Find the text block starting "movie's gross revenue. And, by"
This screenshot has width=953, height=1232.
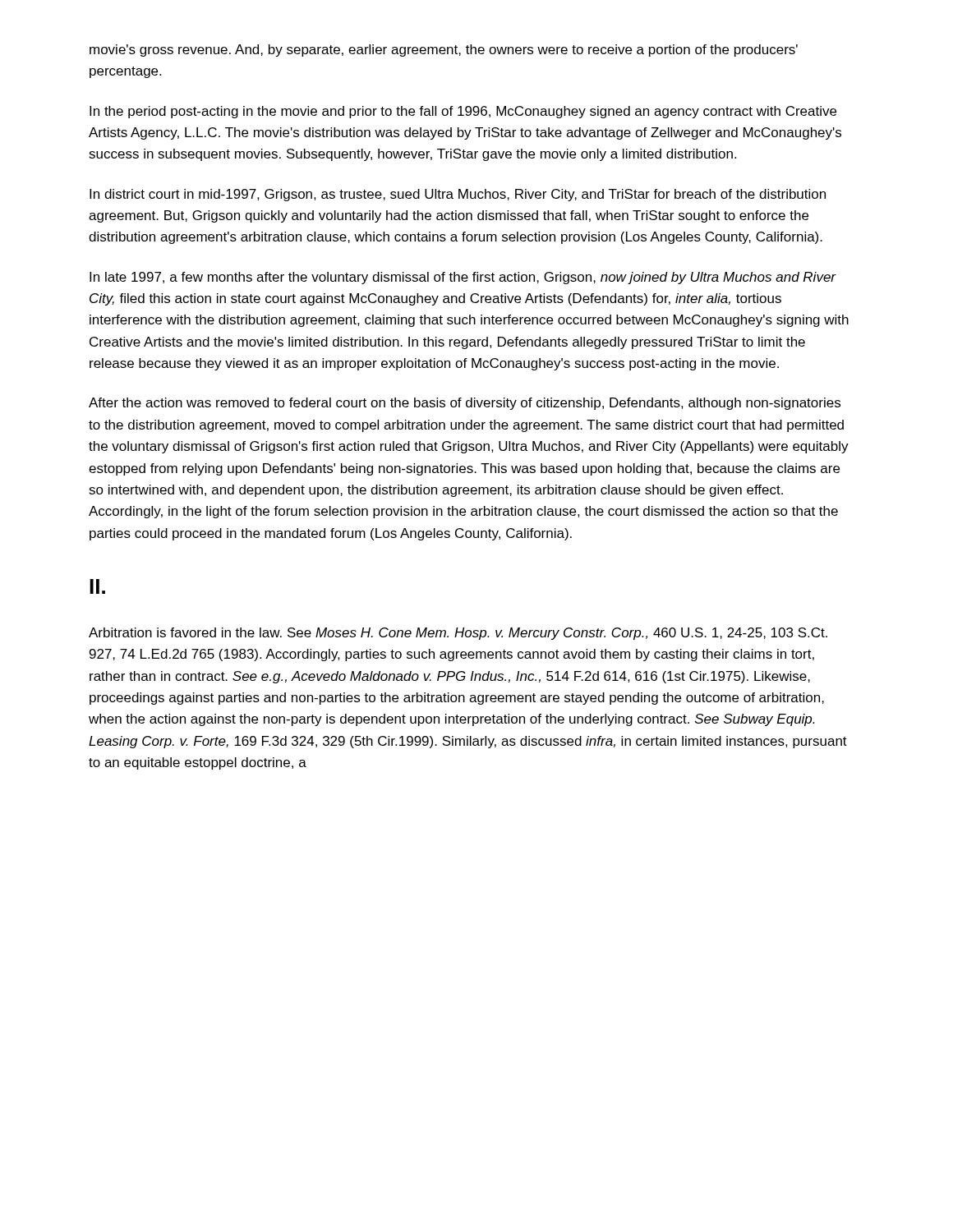[x=443, y=60]
